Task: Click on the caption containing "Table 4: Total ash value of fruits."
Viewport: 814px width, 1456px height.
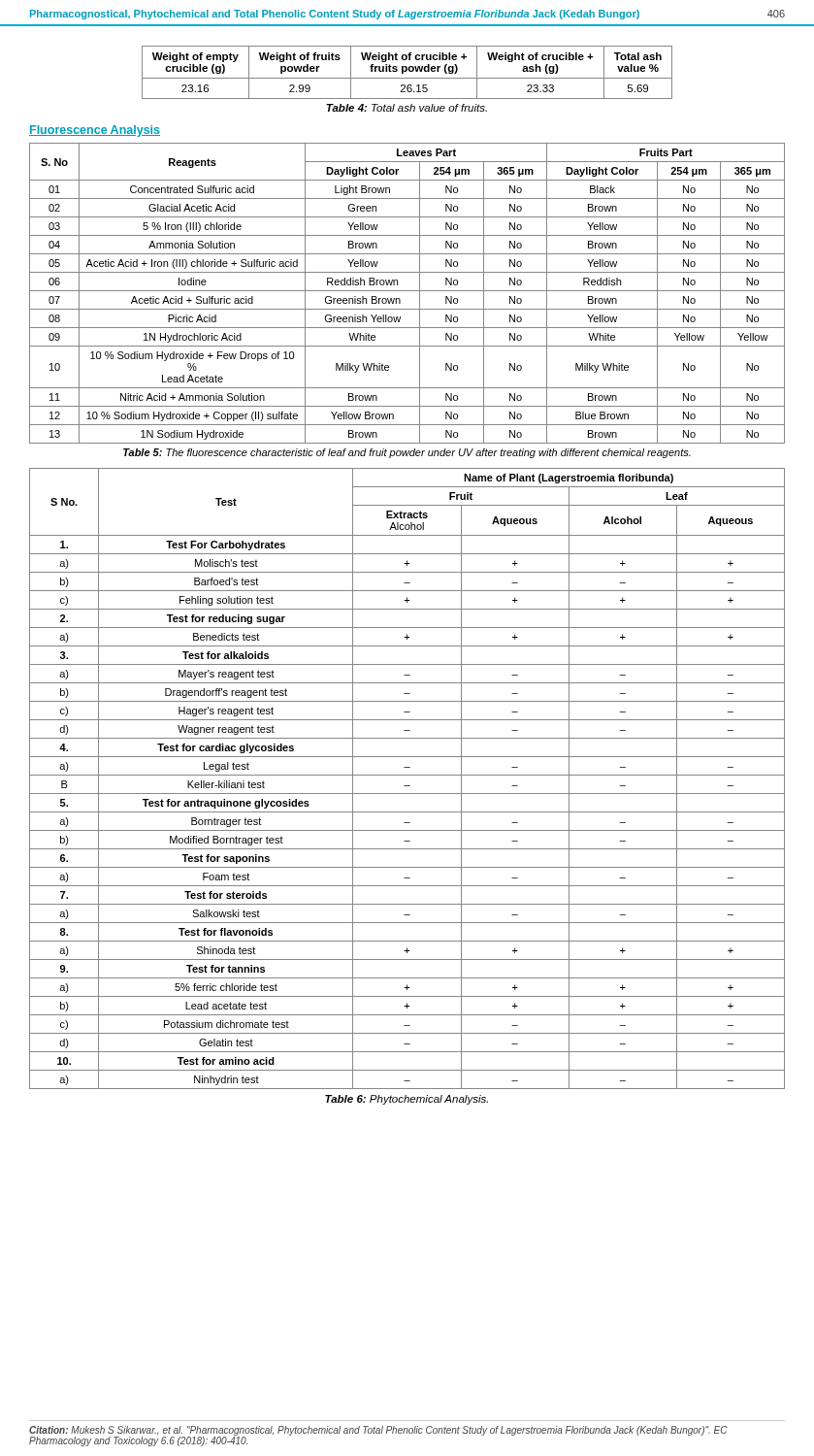Action: point(407,108)
